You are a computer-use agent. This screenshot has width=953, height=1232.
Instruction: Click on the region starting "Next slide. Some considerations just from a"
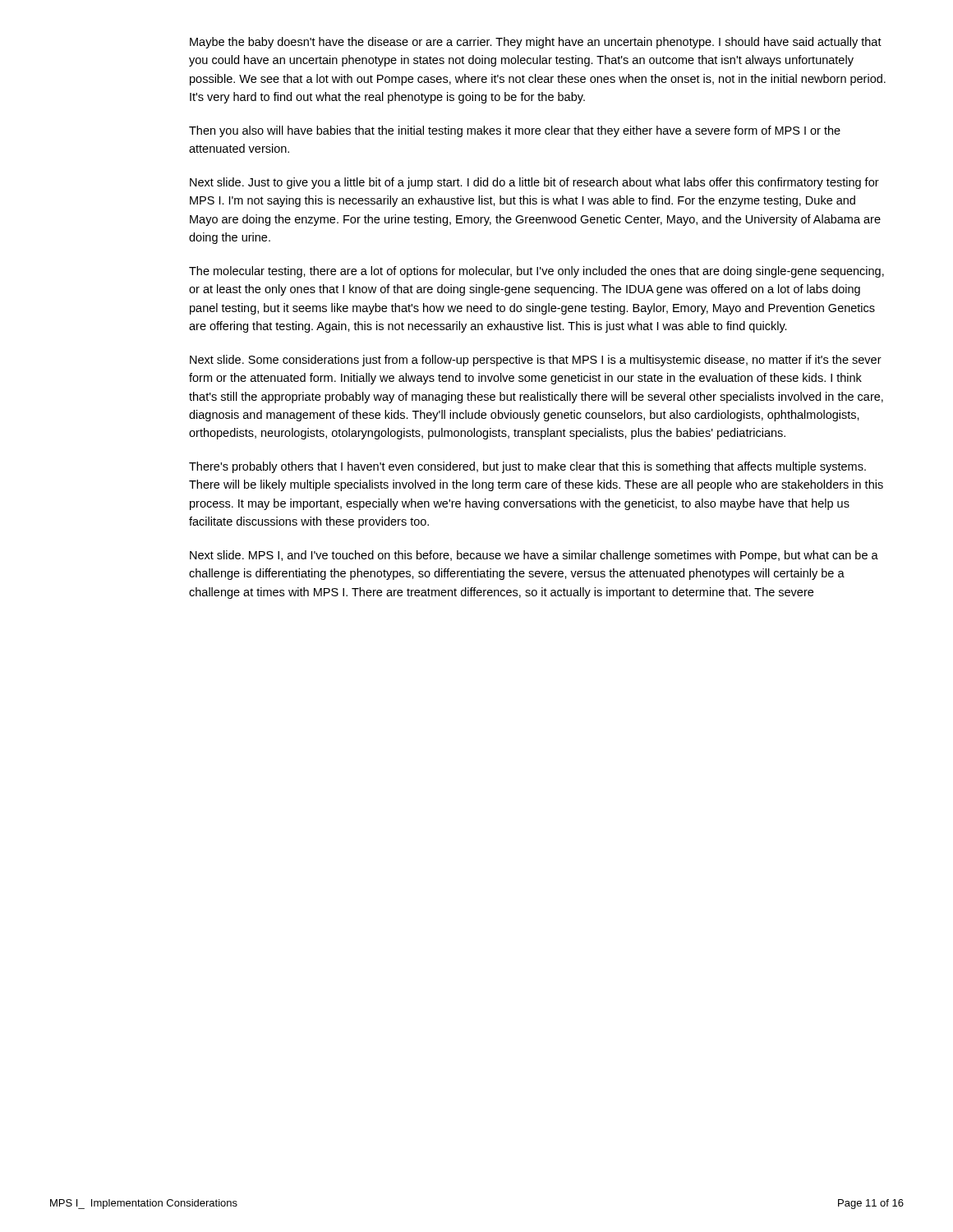pyautogui.click(x=536, y=396)
